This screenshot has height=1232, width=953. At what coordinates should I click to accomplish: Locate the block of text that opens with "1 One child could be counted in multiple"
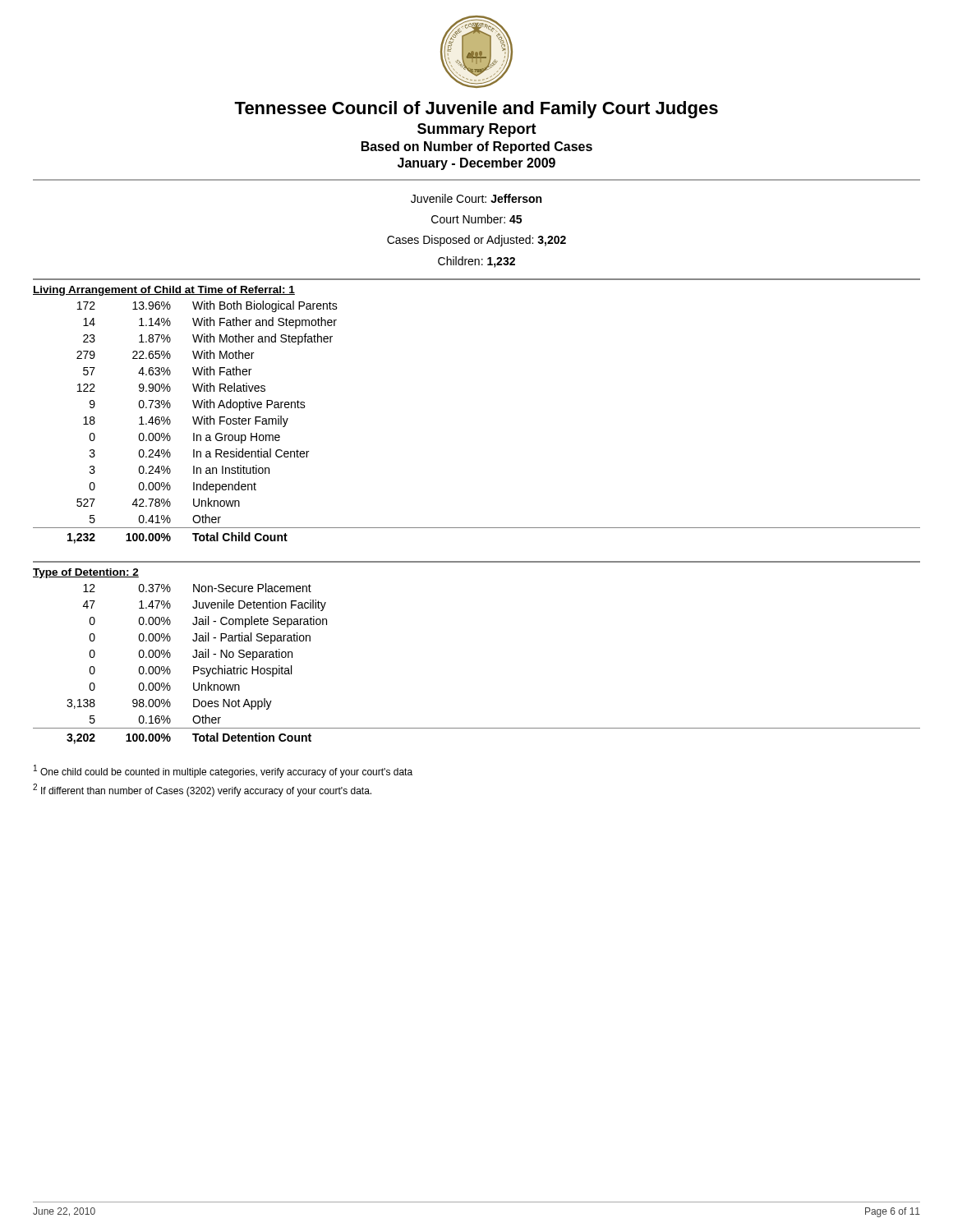tap(223, 771)
